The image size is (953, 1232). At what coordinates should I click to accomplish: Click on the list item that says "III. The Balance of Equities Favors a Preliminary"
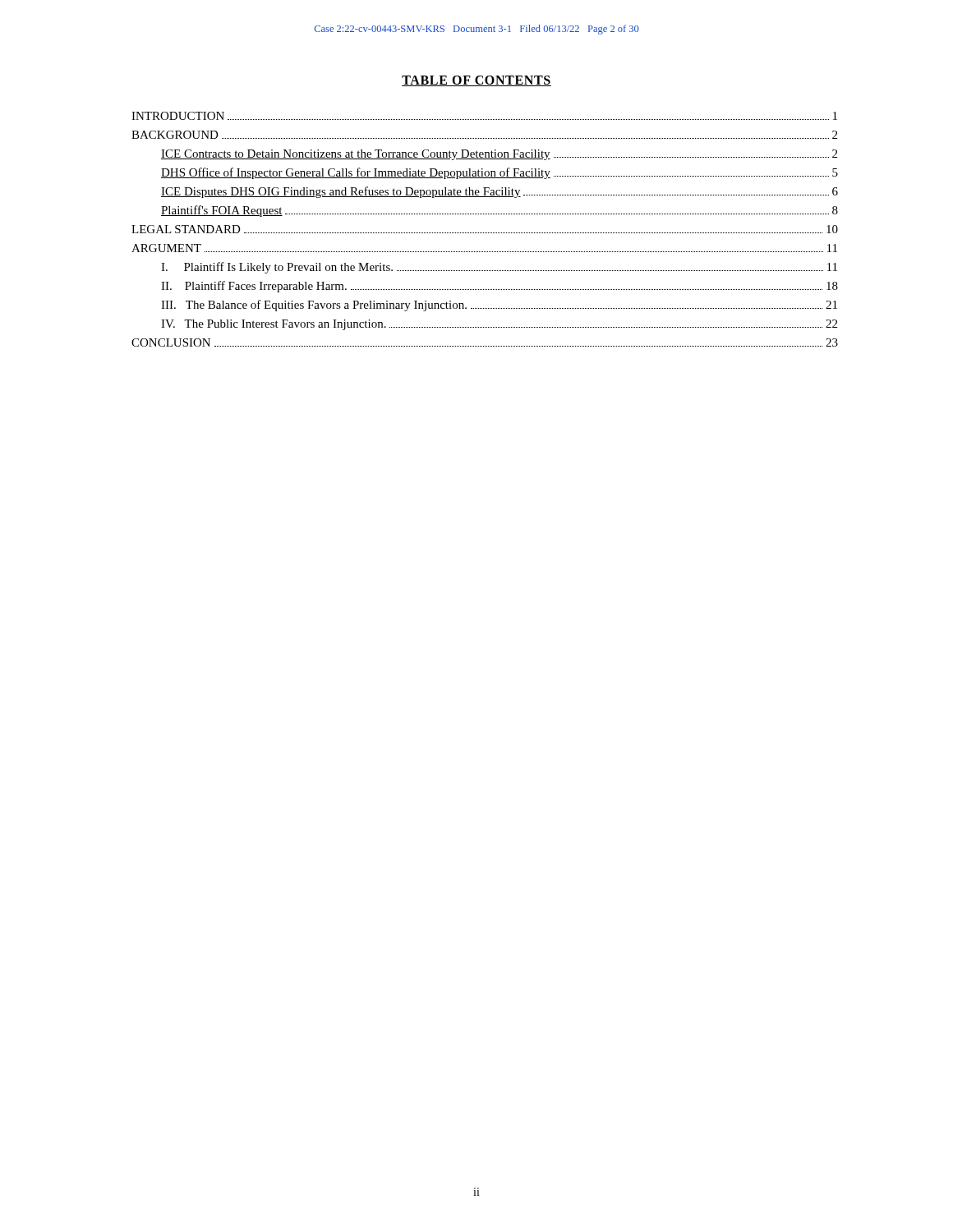[x=500, y=305]
